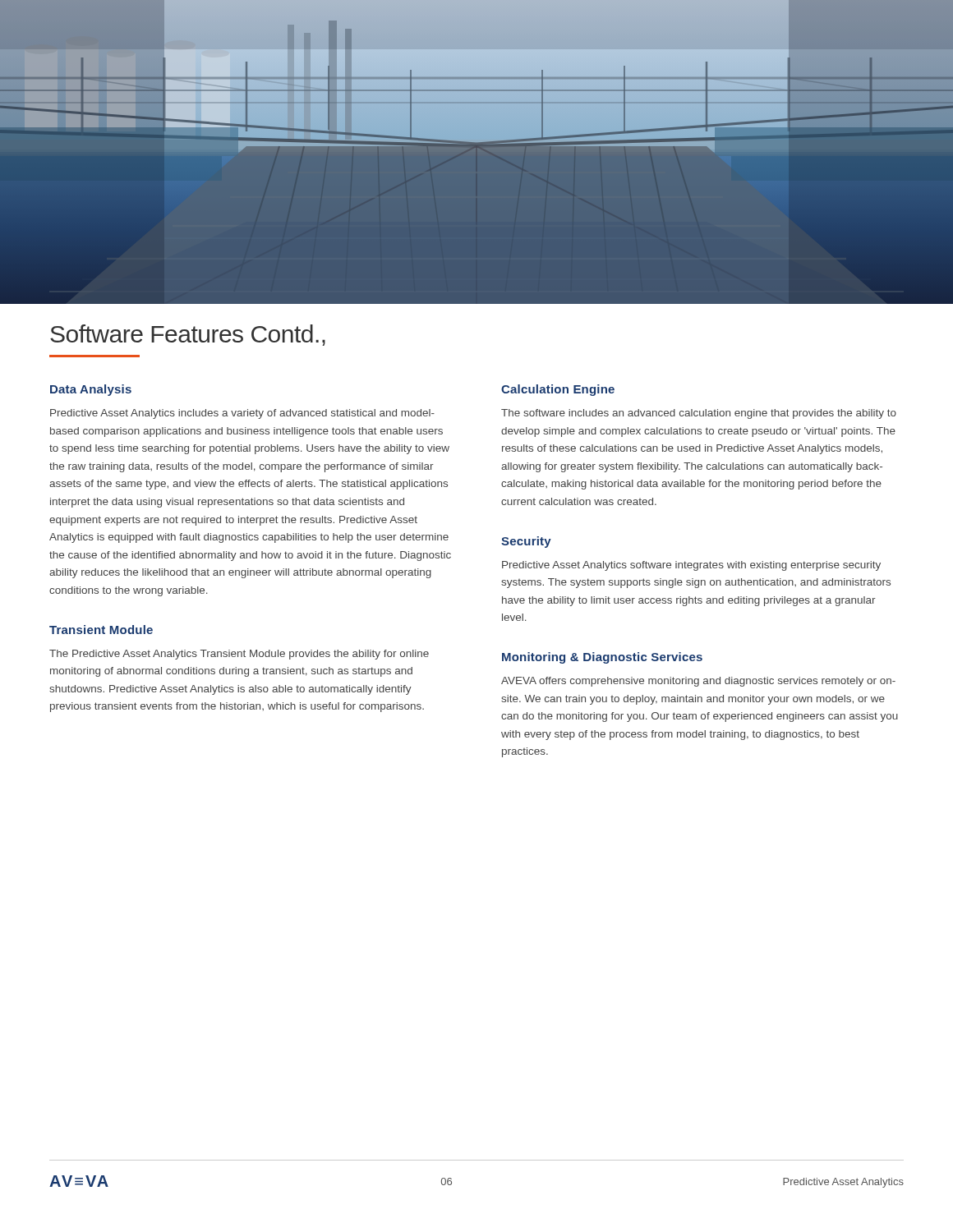Find the text block that reads "AVEVA offers comprehensive monitoring and diagnostic"

tap(702, 716)
